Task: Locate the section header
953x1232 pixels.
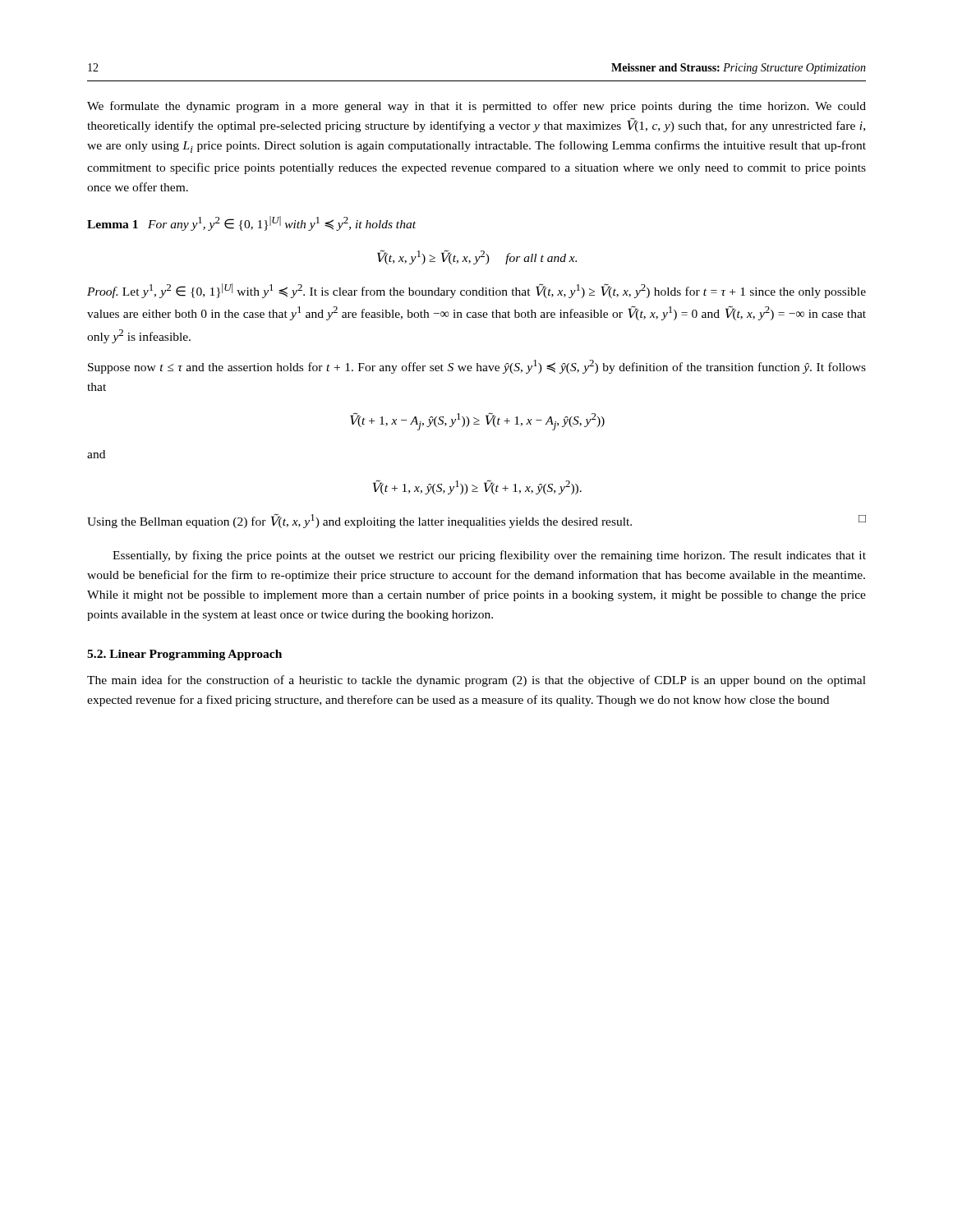Action: tap(476, 653)
